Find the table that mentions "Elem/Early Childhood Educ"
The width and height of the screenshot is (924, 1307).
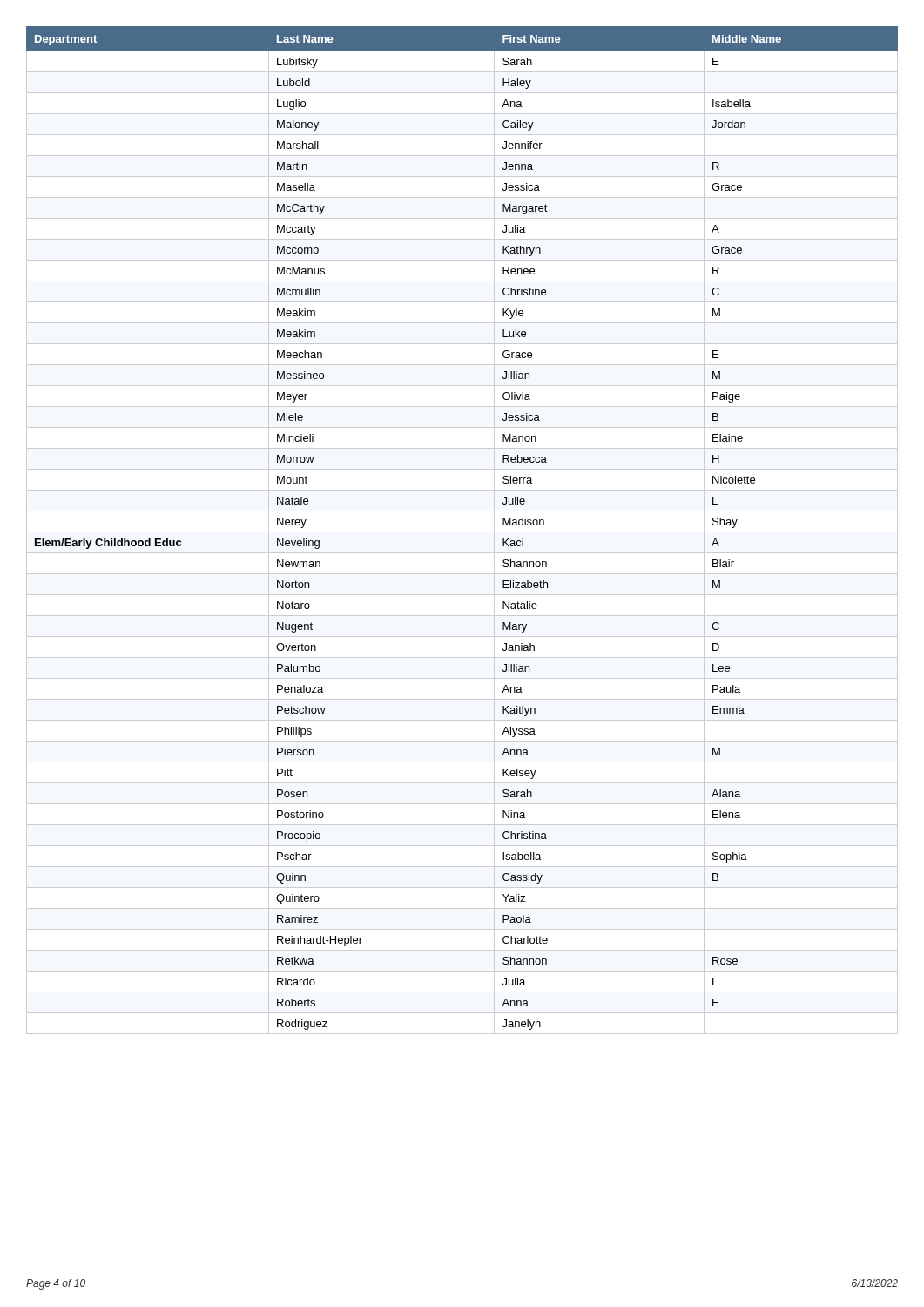pyautogui.click(x=462, y=530)
